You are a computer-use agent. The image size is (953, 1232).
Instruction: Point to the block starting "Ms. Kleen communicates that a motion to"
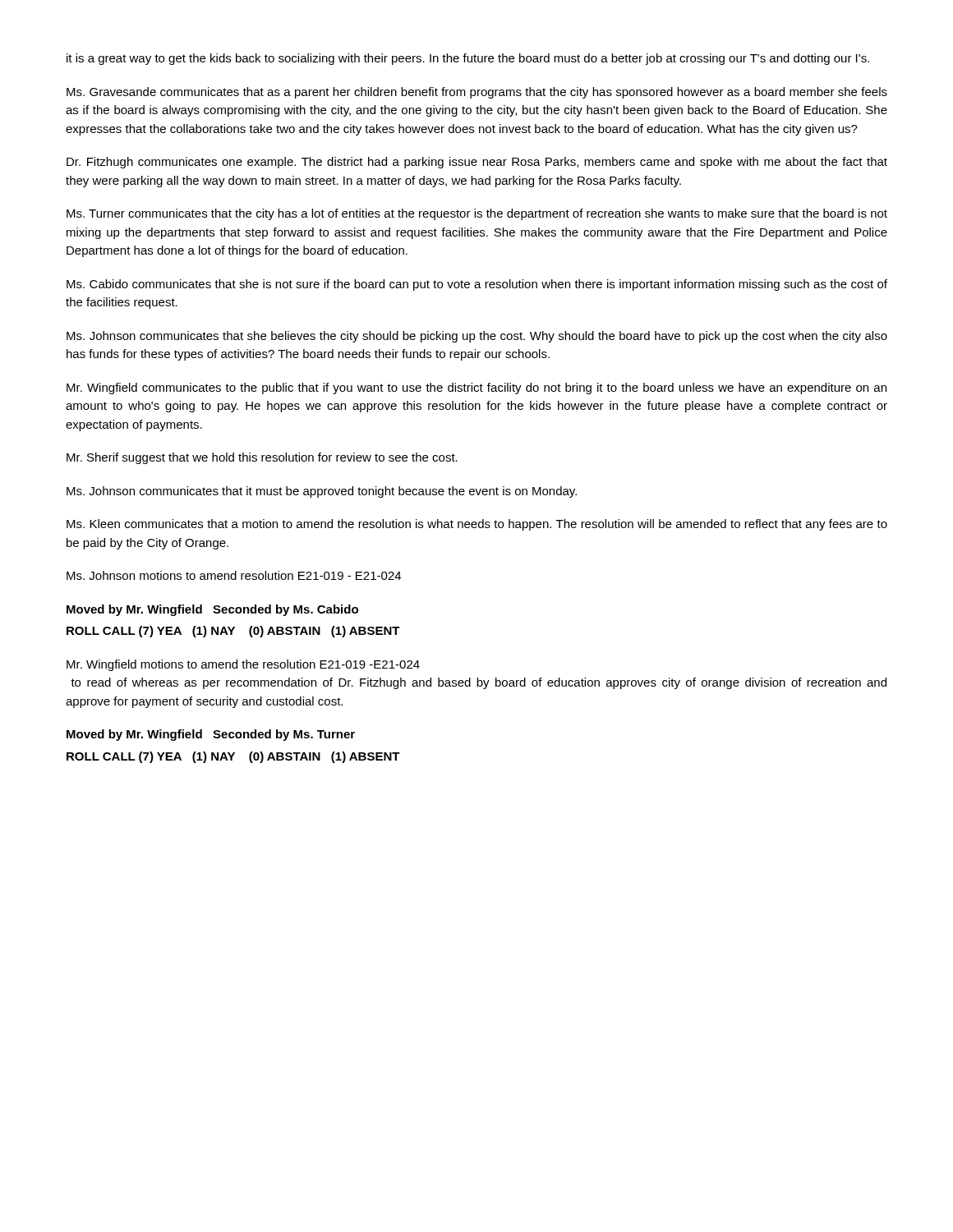(476, 533)
